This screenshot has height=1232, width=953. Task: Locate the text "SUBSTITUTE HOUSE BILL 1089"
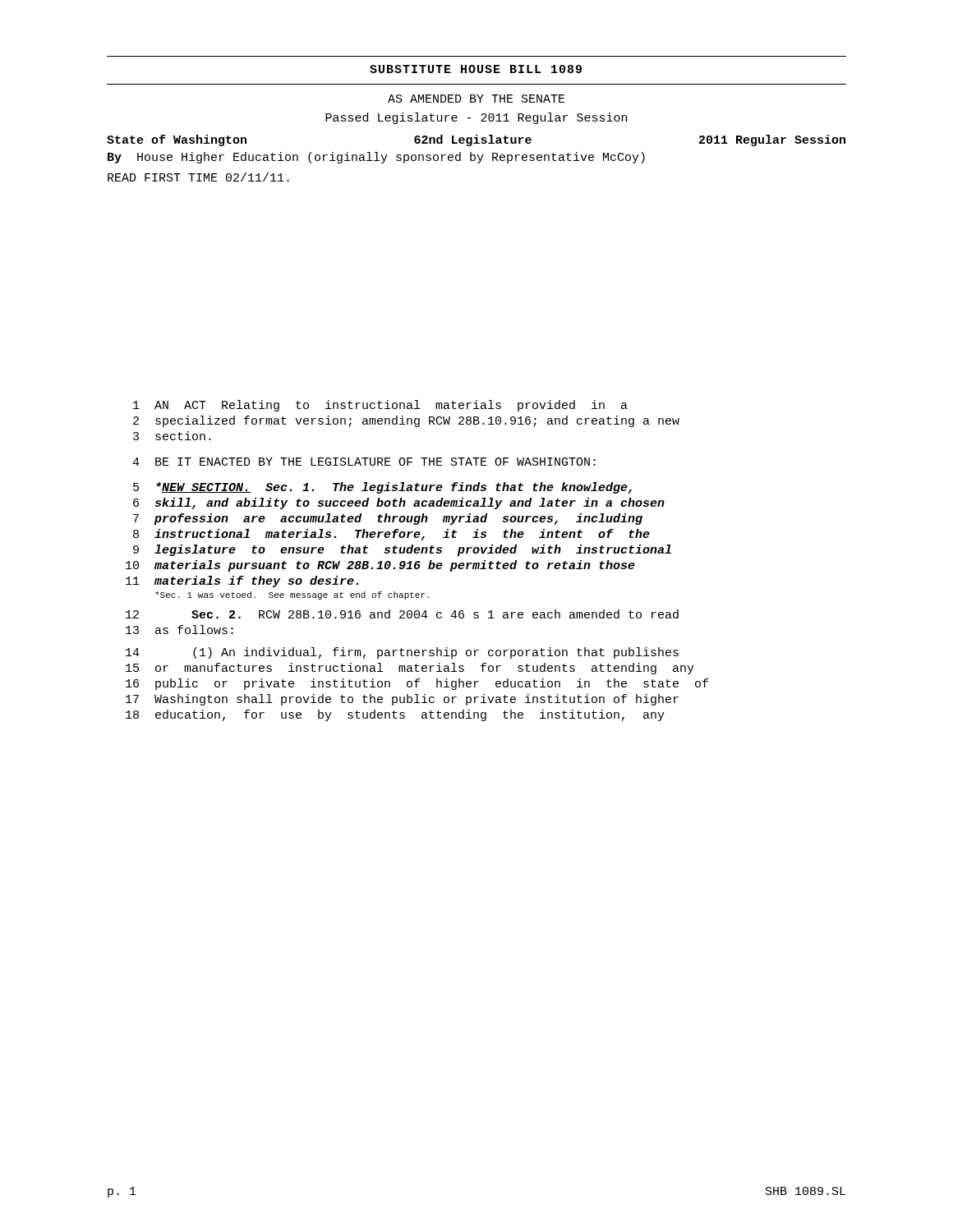click(x=476, y=70)
